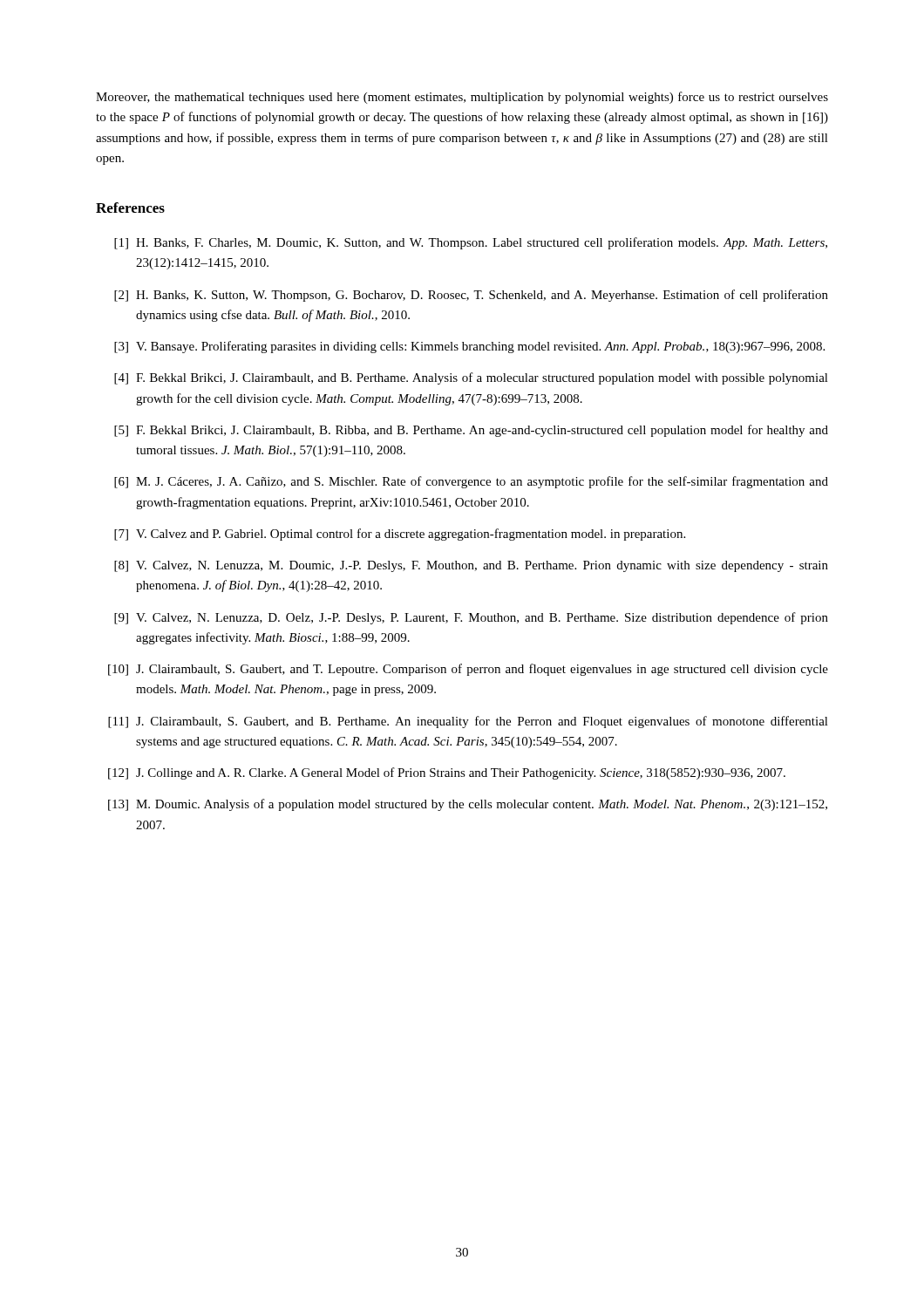This screenshot has height=1308, width=924.
Task: Locate the list item with the text "[5] F. Bekkal"
Action: (x=462, y=440)
